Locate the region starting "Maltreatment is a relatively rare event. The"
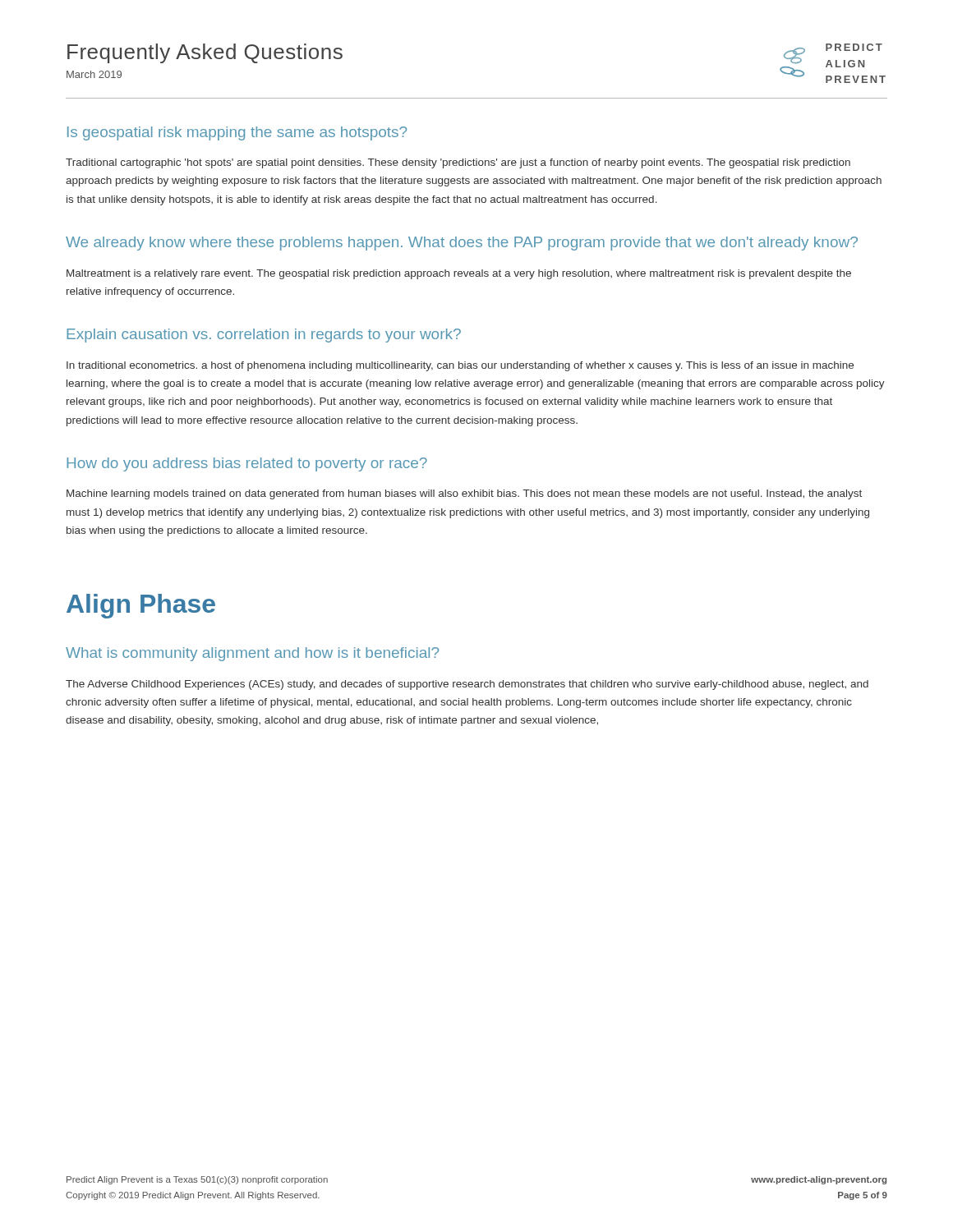Viewport: 953px width, 1232px height. coord(476,282)
